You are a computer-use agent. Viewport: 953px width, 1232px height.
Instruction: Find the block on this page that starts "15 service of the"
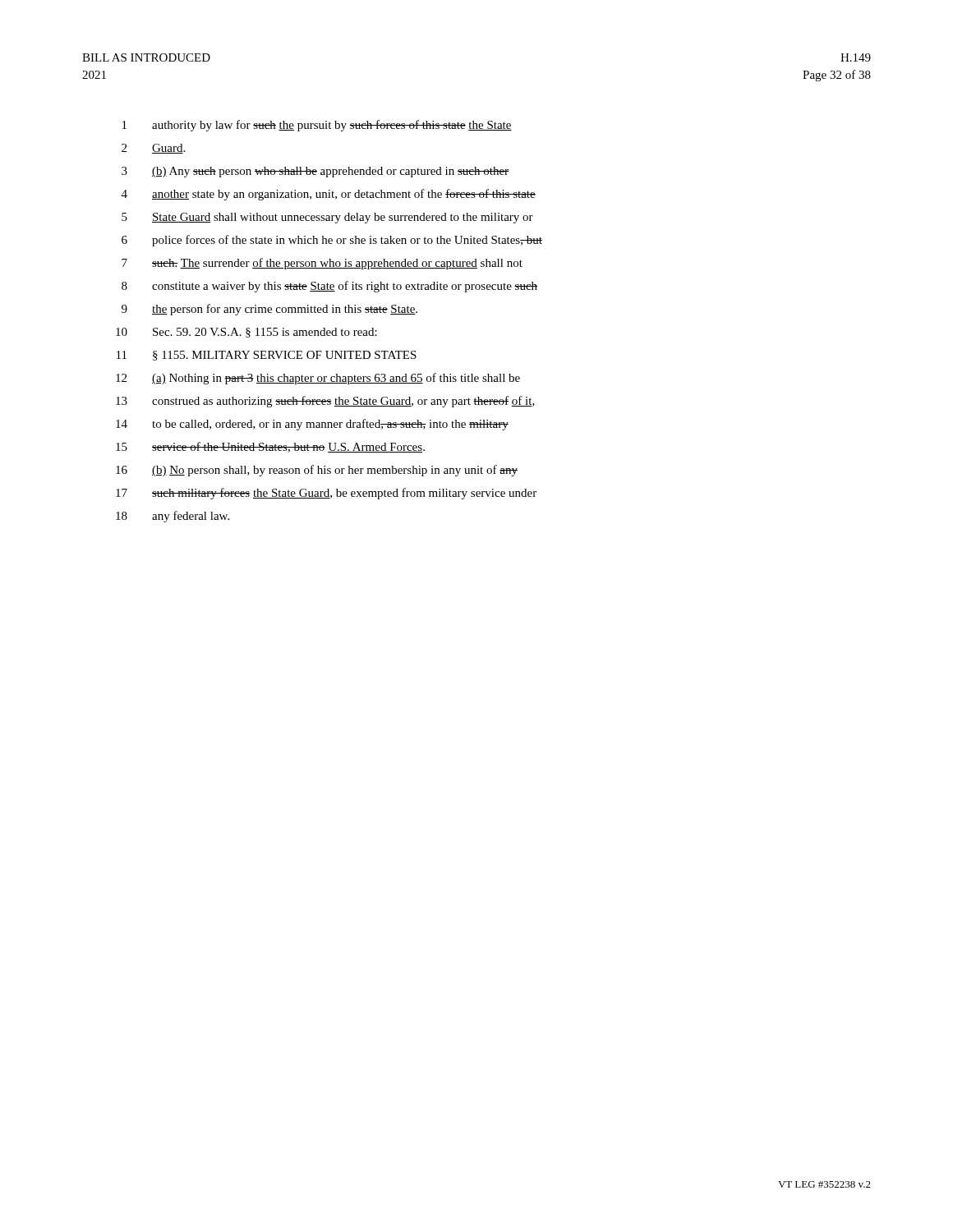coord(270,447)
